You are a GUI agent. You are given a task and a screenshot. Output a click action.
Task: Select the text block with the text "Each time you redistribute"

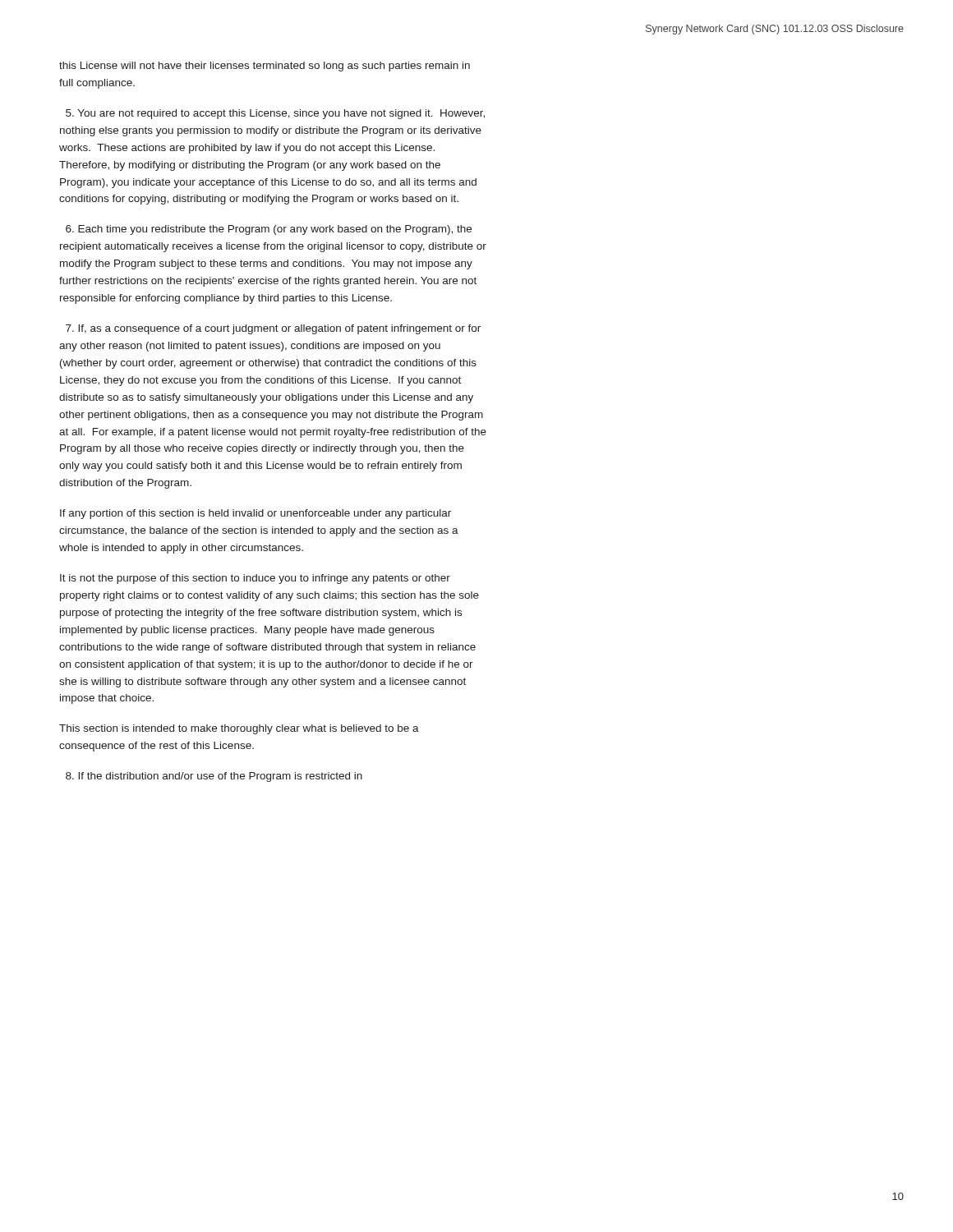coord(273,263)
